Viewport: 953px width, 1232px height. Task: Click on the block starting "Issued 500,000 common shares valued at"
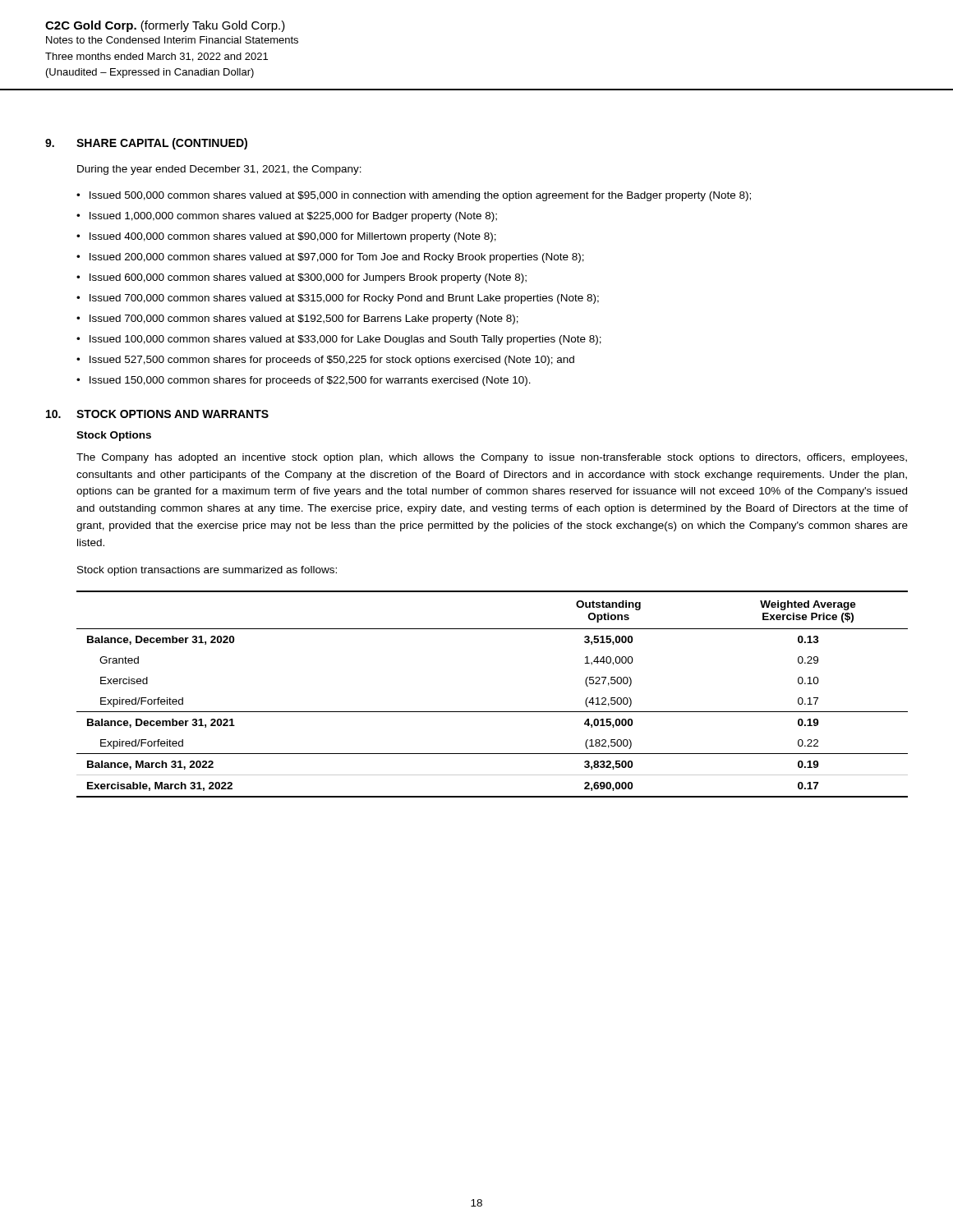tap(420, 195)
